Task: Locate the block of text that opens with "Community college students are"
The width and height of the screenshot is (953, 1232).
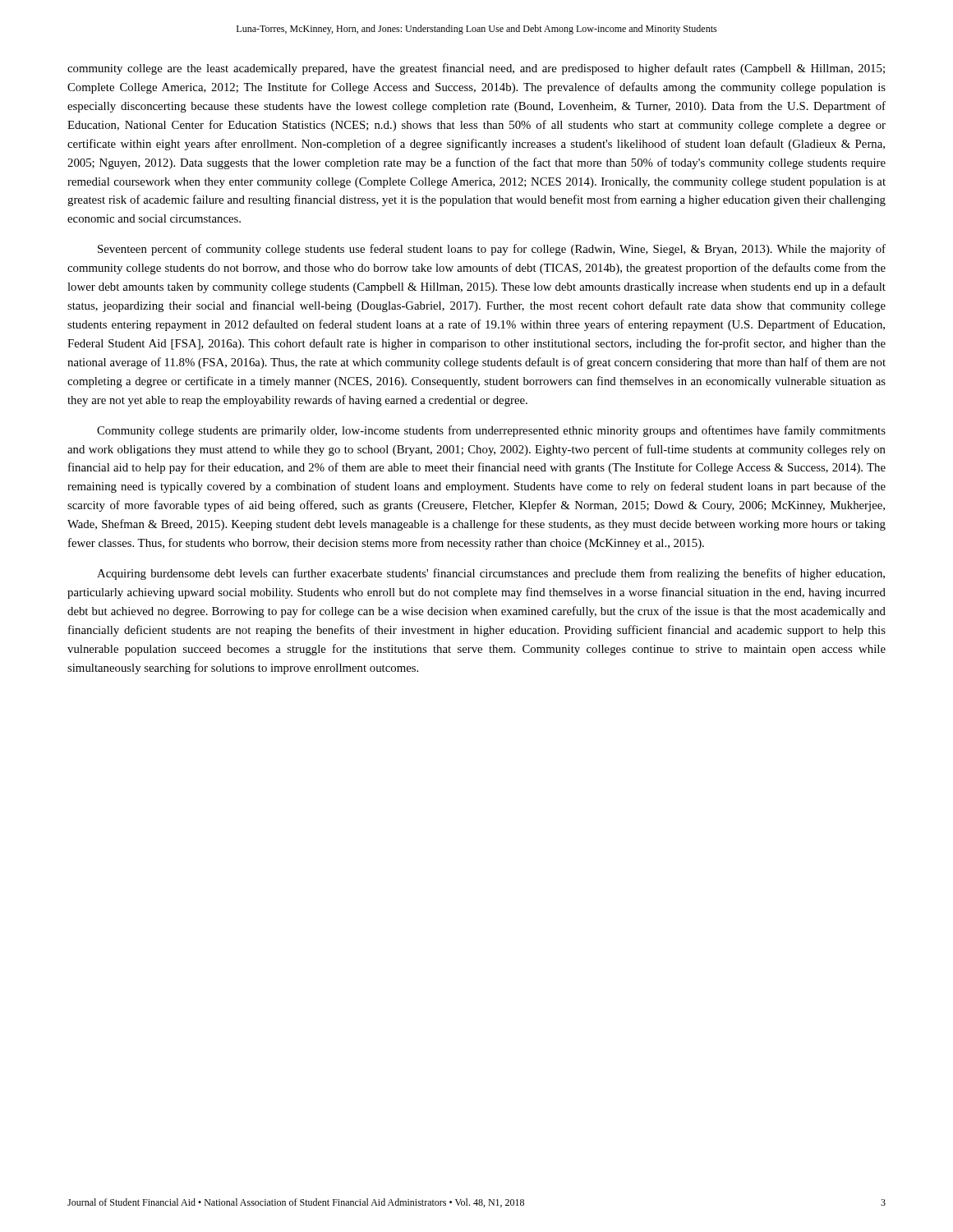Action: [x=476, y=487]
